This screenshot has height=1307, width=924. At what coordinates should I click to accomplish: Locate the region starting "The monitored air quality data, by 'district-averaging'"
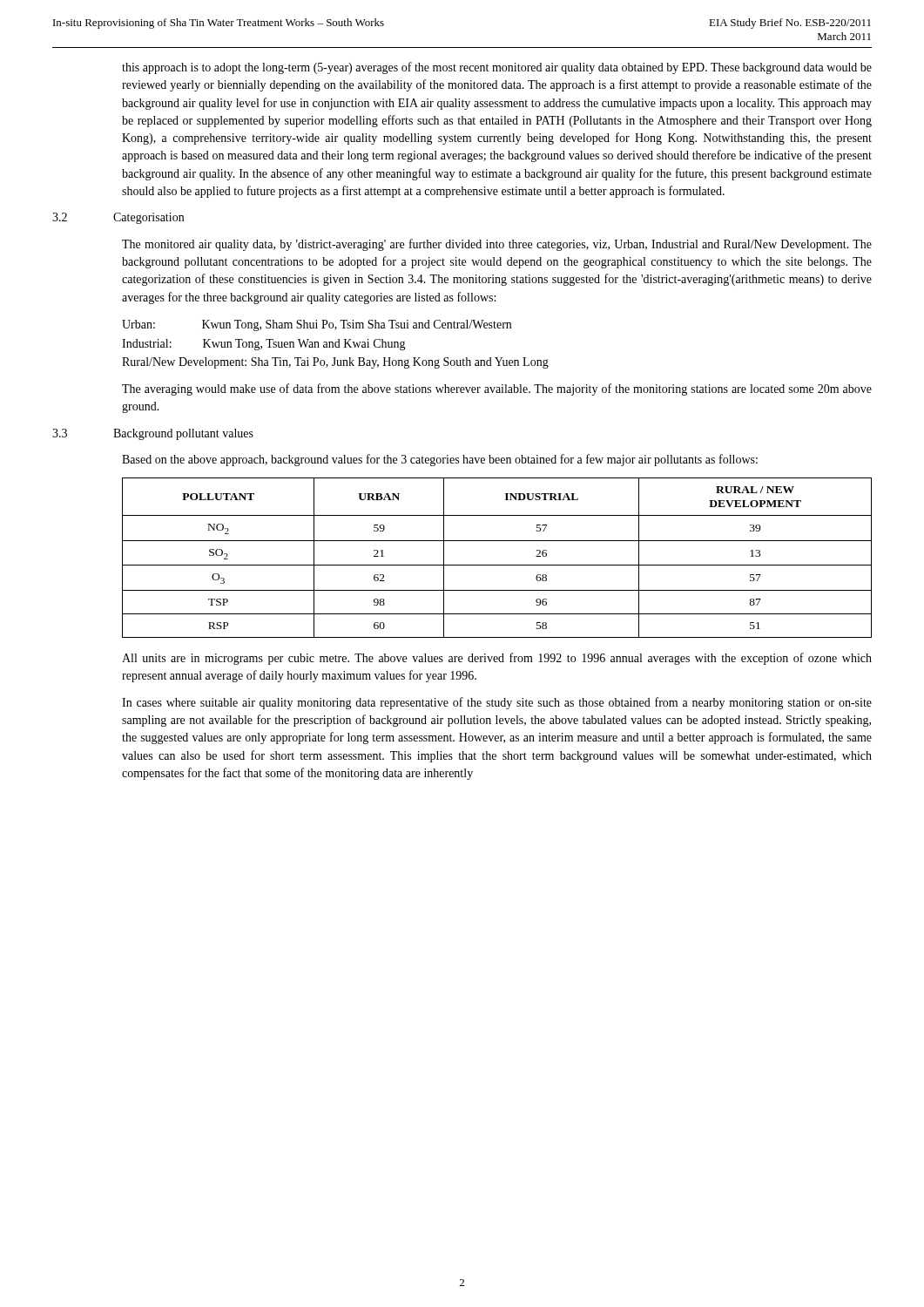tap(497, 271)
